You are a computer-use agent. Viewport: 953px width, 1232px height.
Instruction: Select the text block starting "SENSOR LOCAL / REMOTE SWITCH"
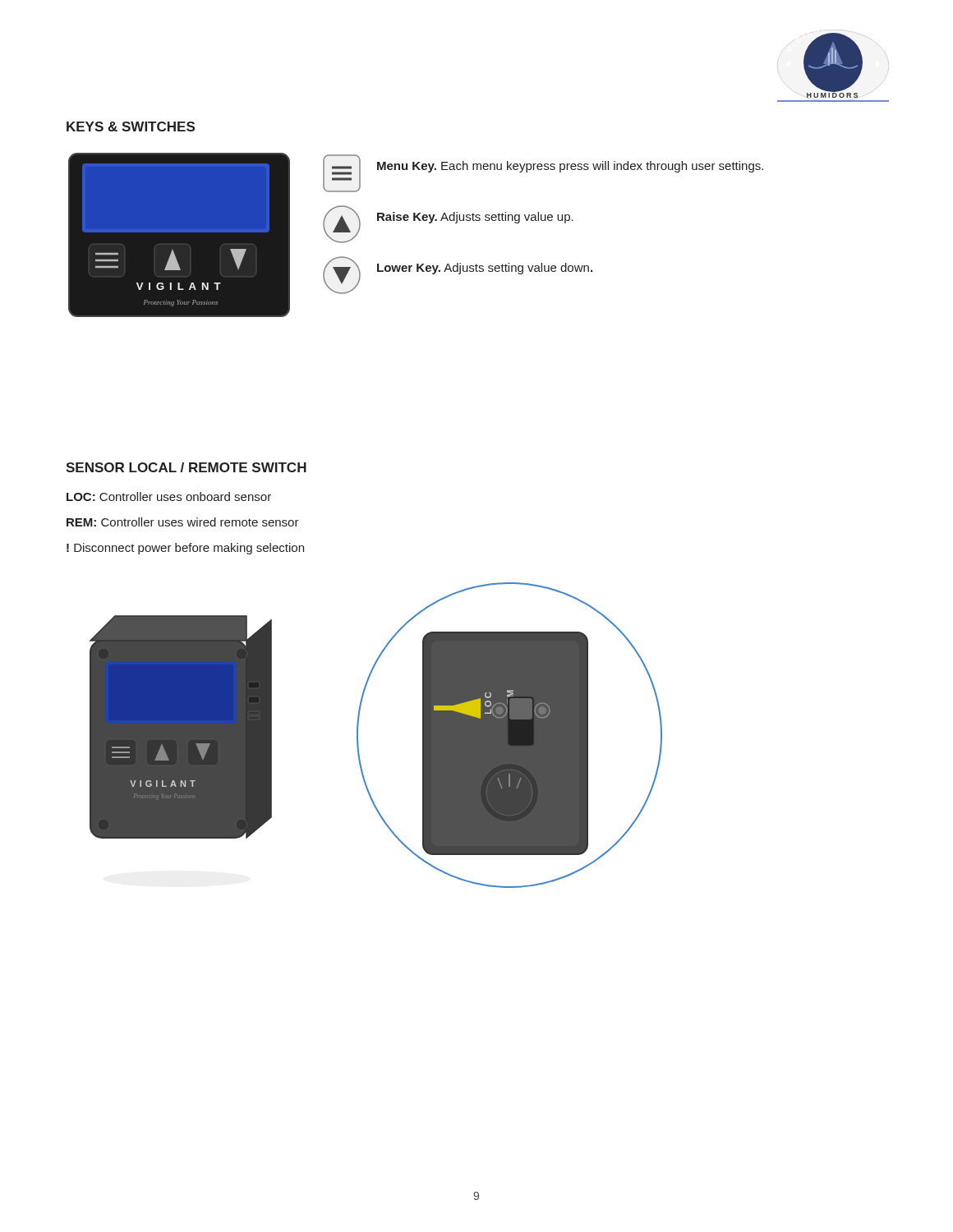(x=186, y=467)
